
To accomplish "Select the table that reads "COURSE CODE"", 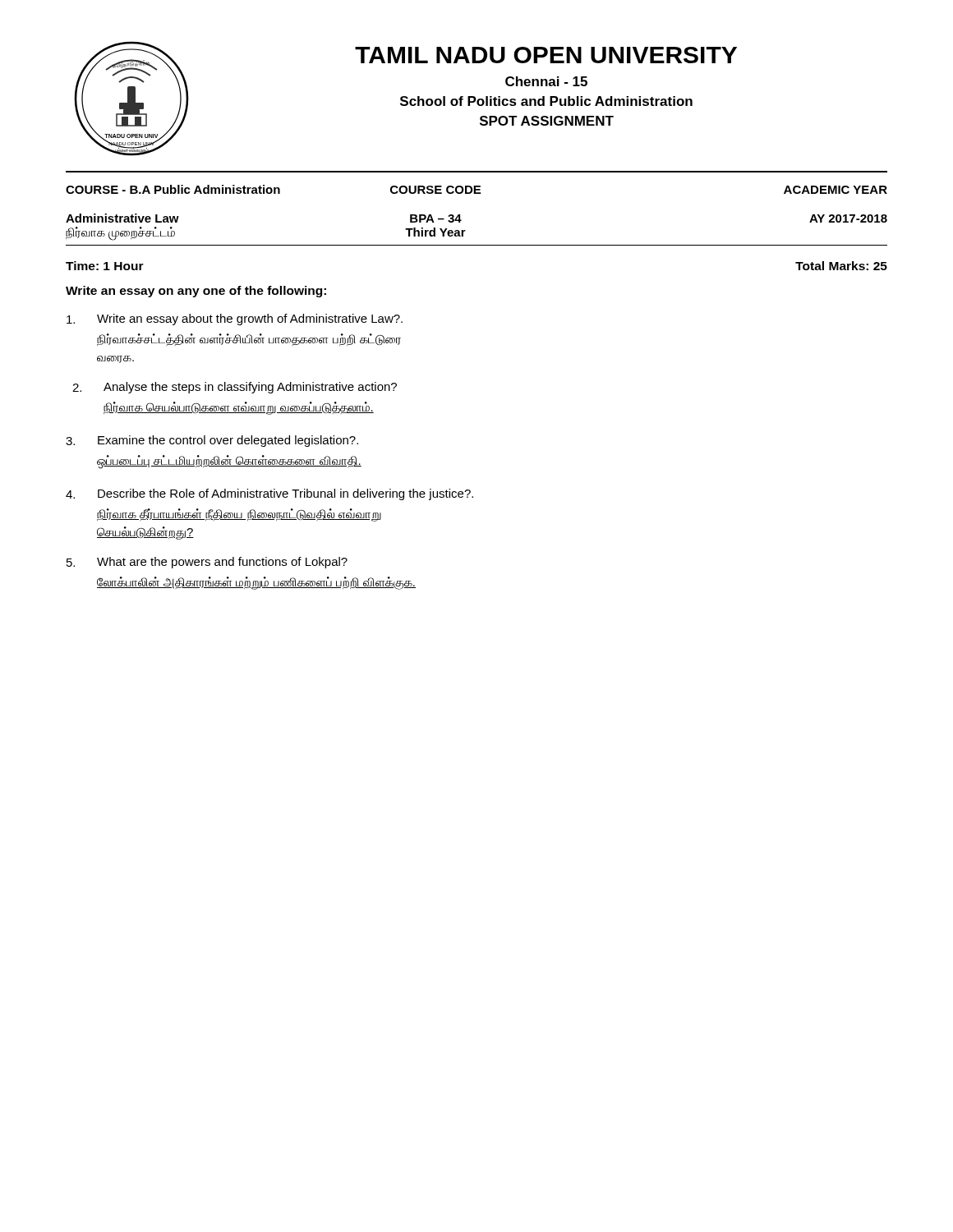I will (476, 209).
